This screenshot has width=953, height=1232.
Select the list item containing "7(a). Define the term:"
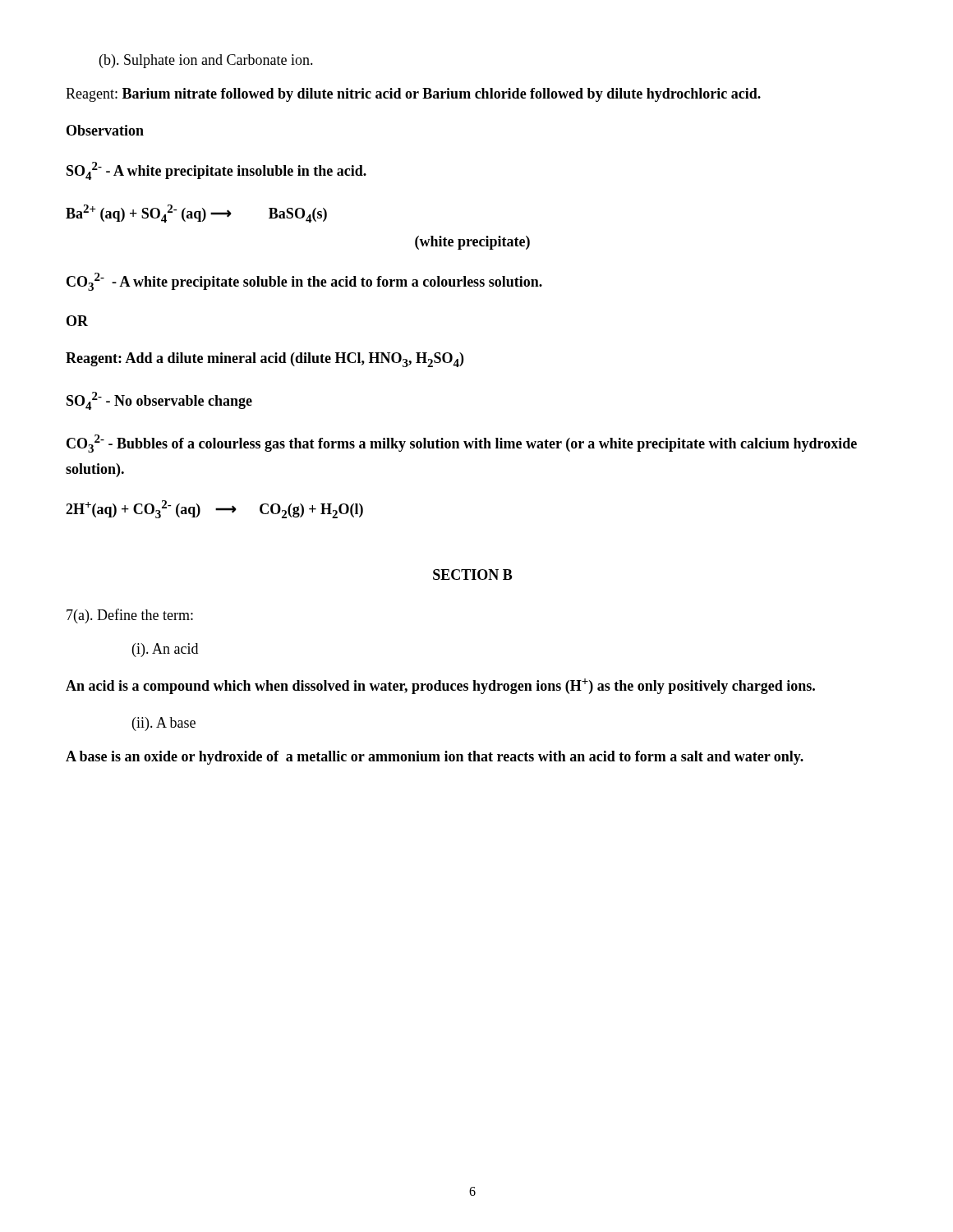pyautogui.click(x=130, y=615)
